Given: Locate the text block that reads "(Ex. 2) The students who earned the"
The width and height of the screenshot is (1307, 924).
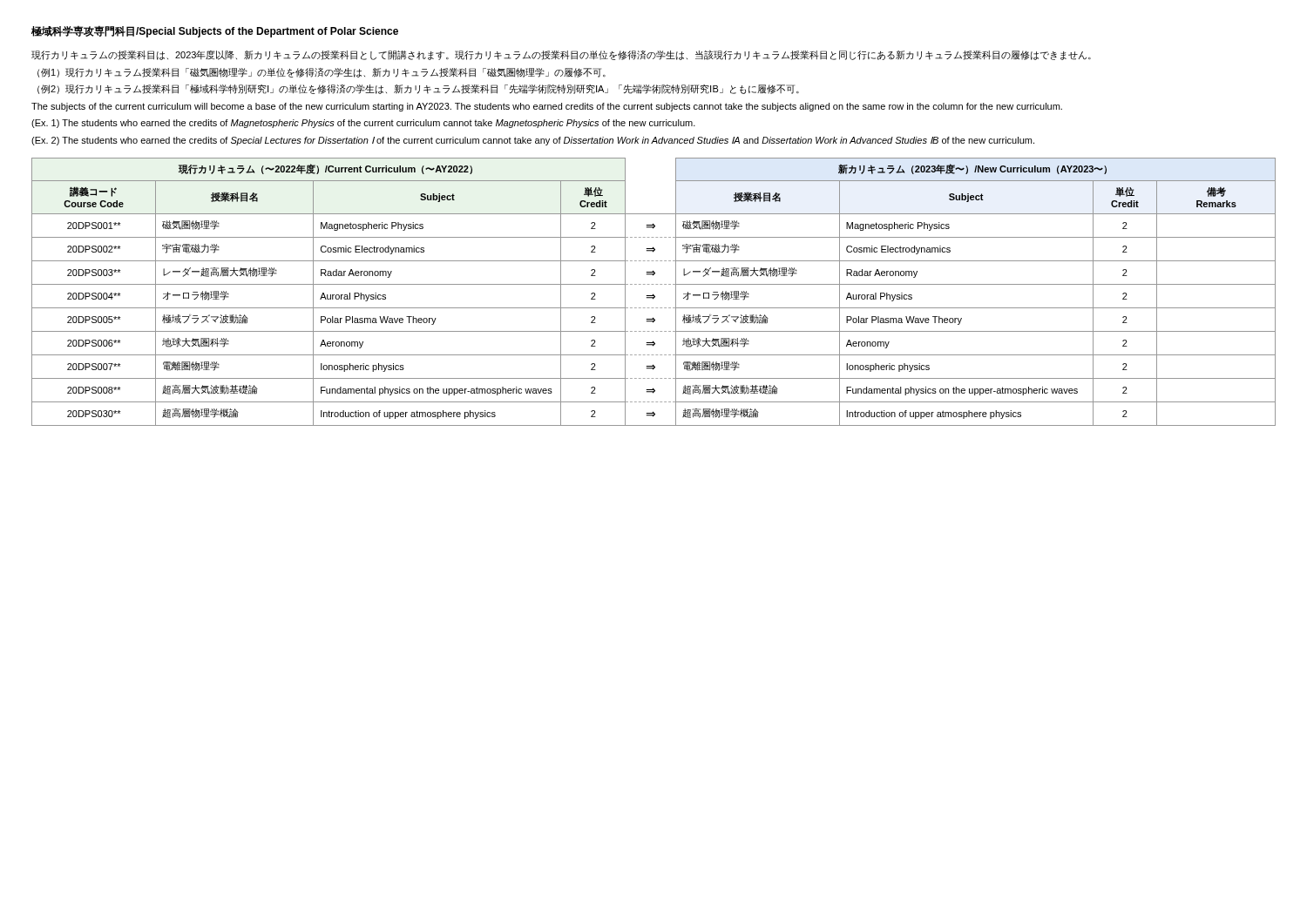Looking at the screenshot, I should click(x=533, y=140).
